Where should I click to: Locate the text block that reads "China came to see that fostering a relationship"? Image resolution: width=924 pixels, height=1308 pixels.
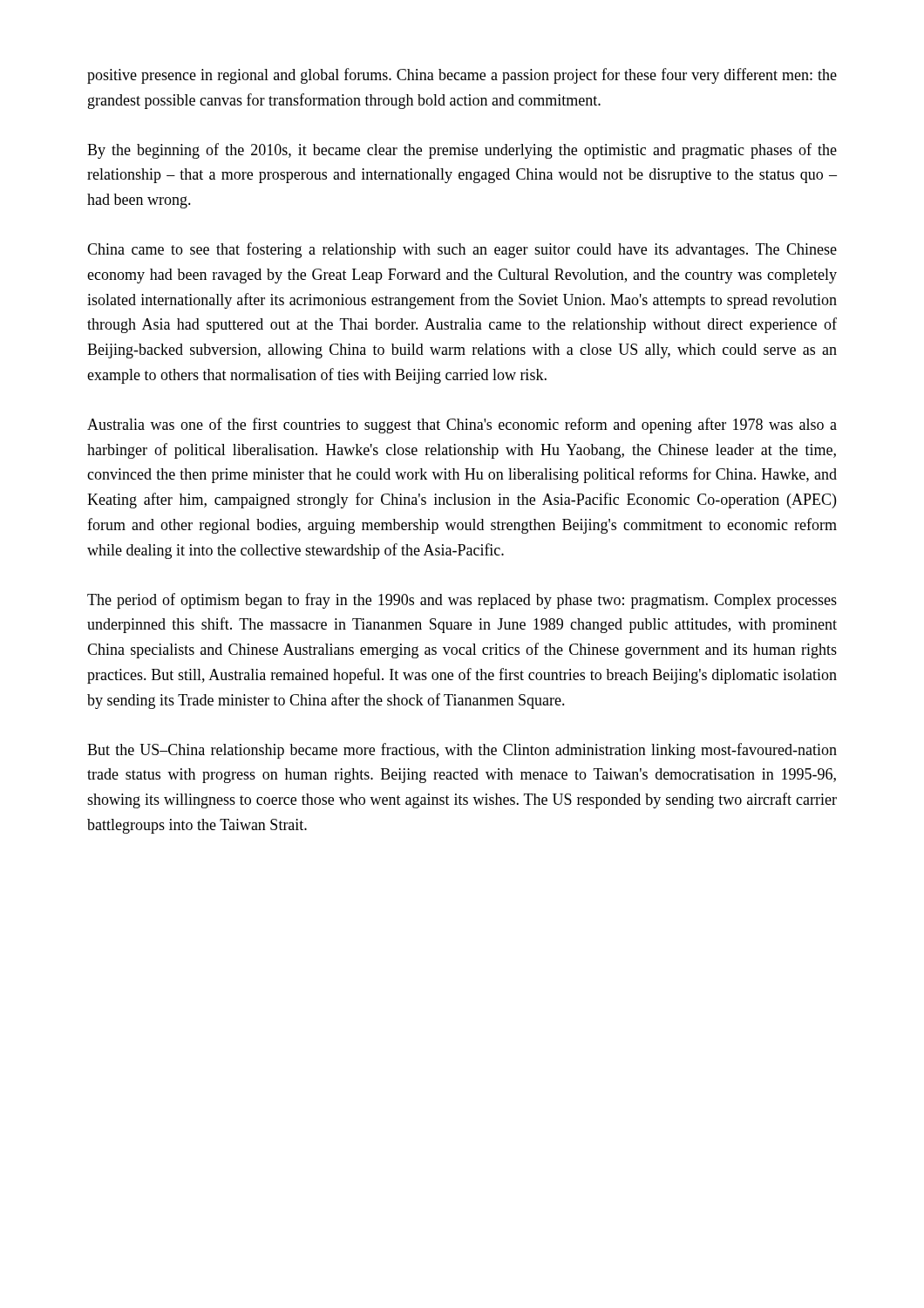point(462,312)
